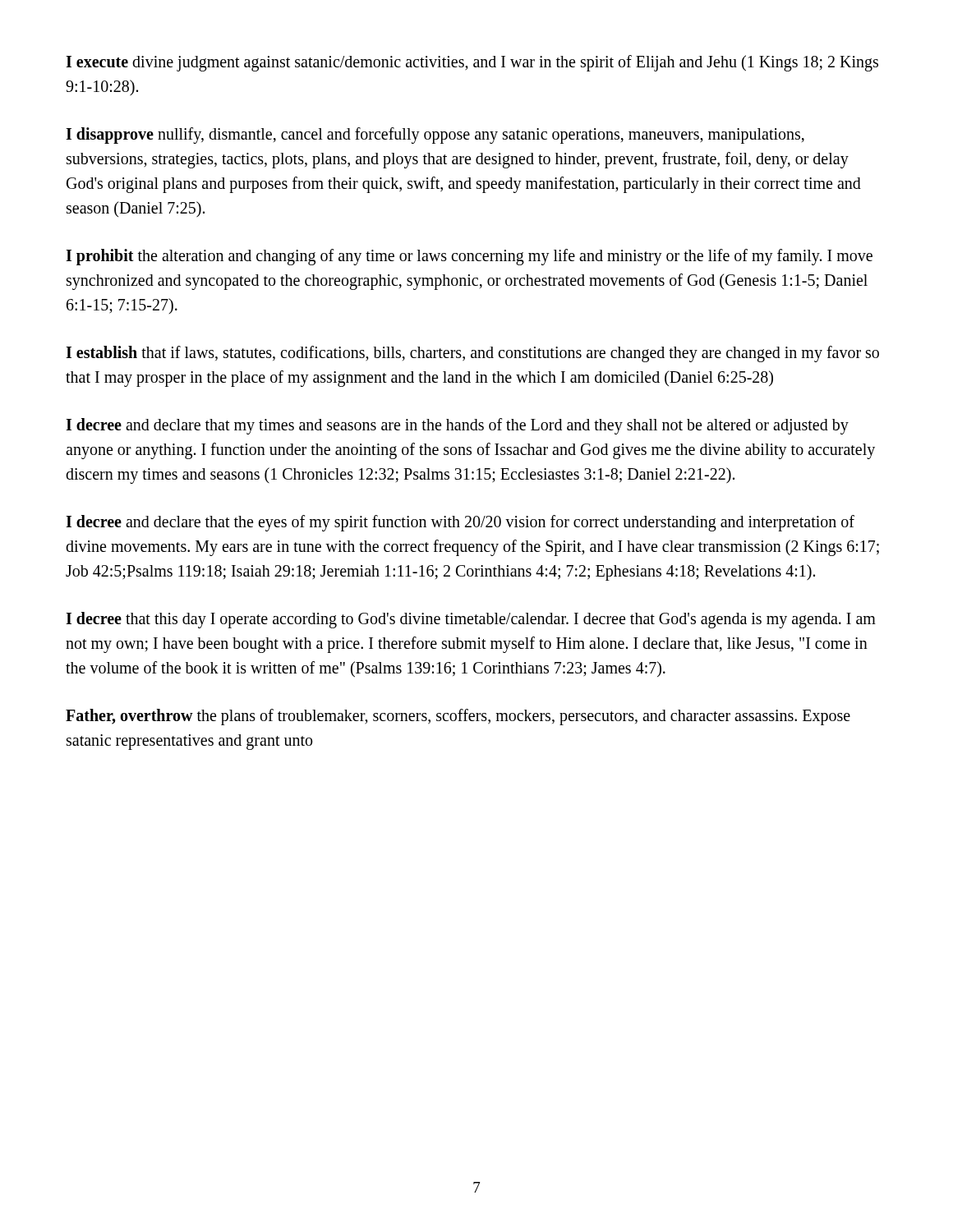The width and height of the screenshot is (953, 1232).
Task: Click the passage that begins "I execute divine judgment against satanic/demonic"
Action: click(x=472, y=74)
